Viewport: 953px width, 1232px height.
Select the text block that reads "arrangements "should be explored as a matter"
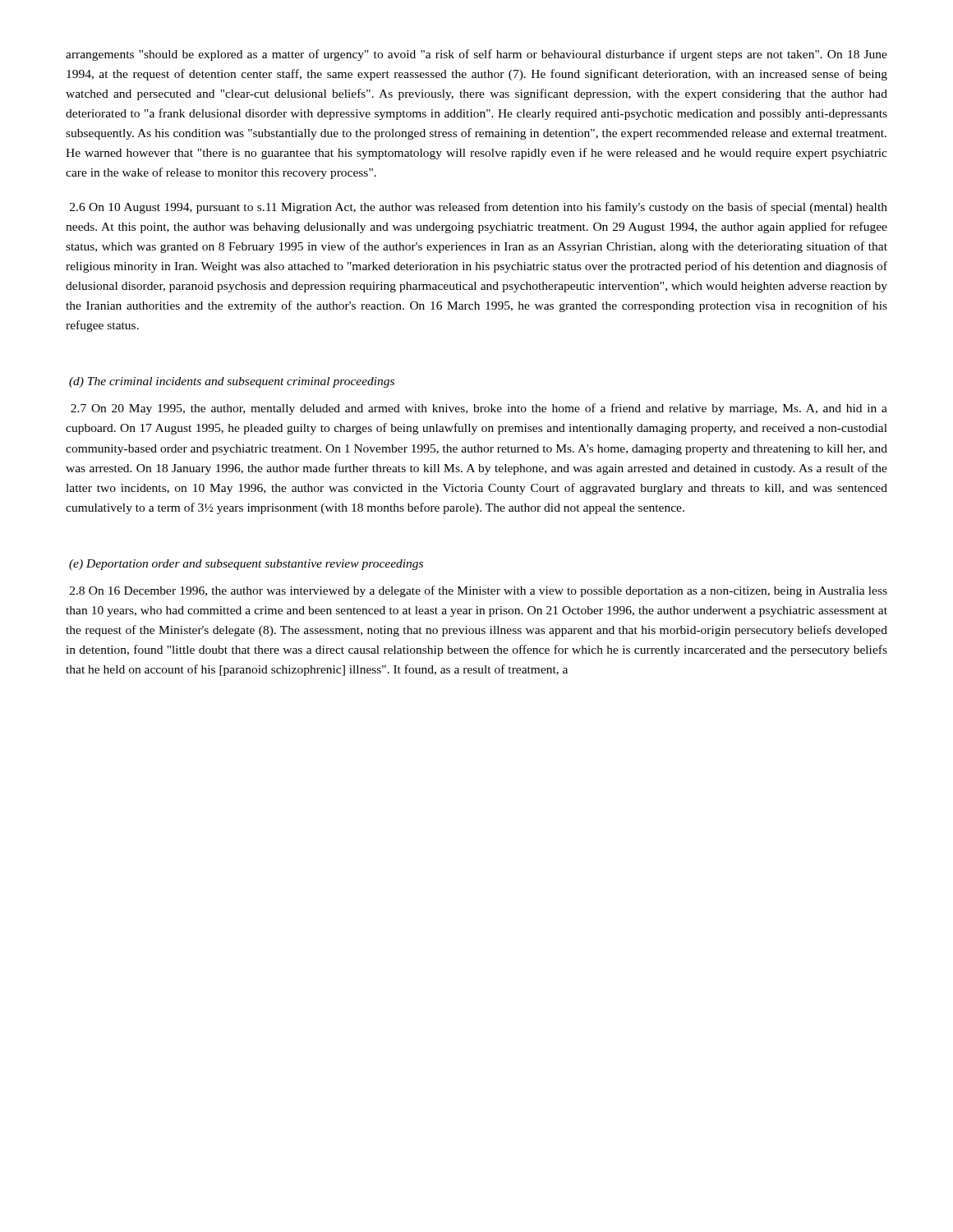click(476, 113)
